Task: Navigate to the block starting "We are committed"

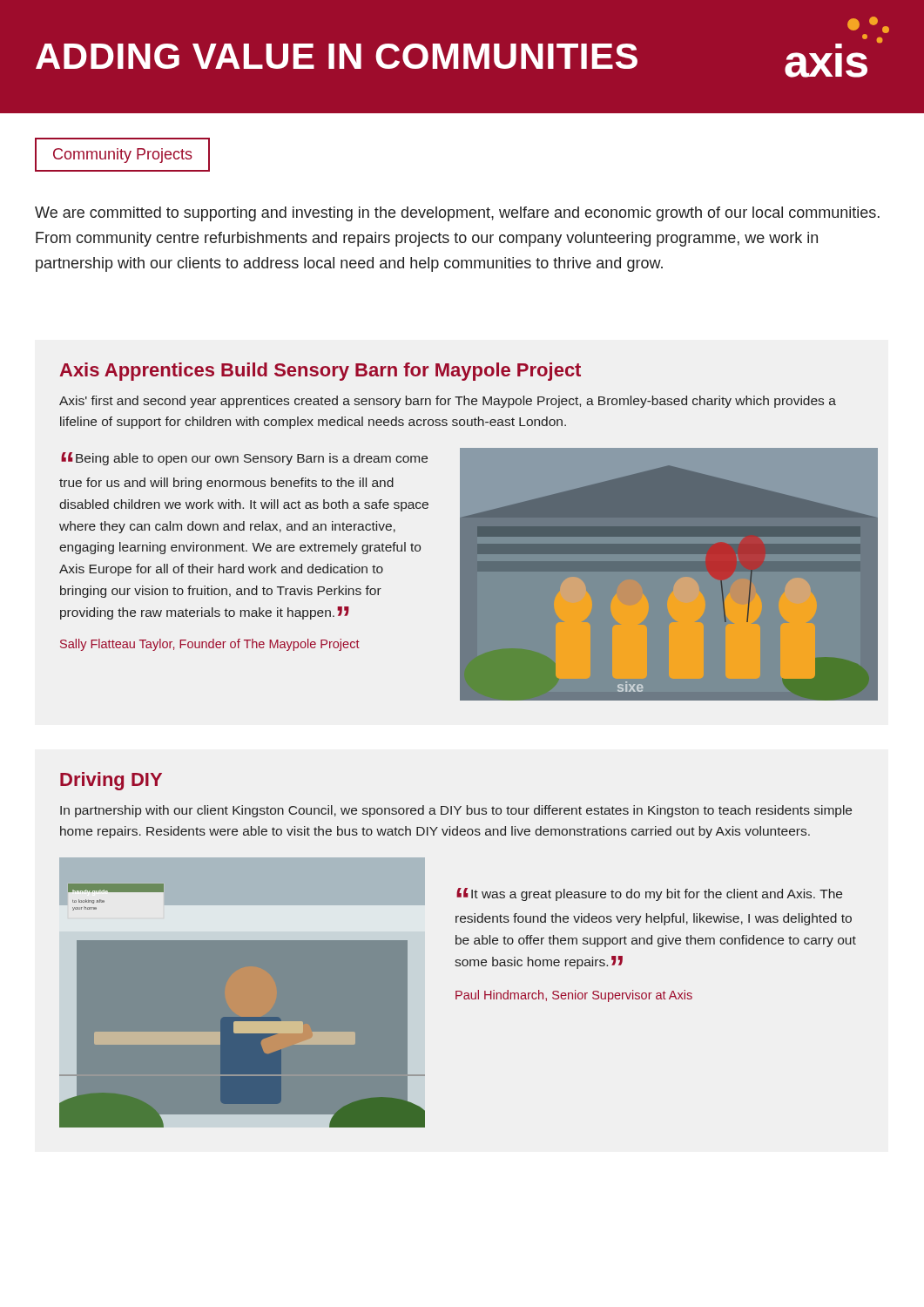Action: point(458,238)
